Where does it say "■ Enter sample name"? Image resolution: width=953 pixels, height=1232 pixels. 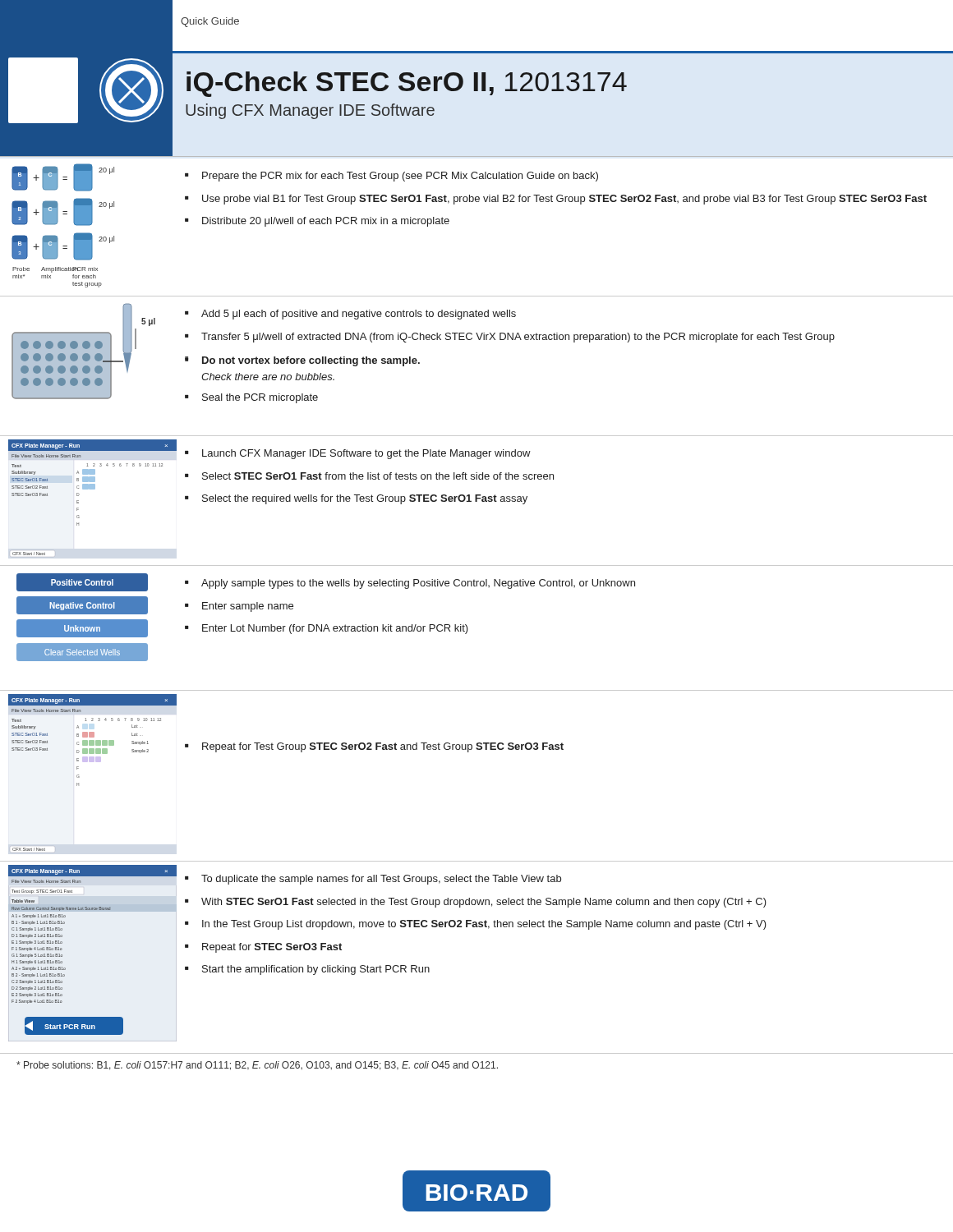click(239, 605)
